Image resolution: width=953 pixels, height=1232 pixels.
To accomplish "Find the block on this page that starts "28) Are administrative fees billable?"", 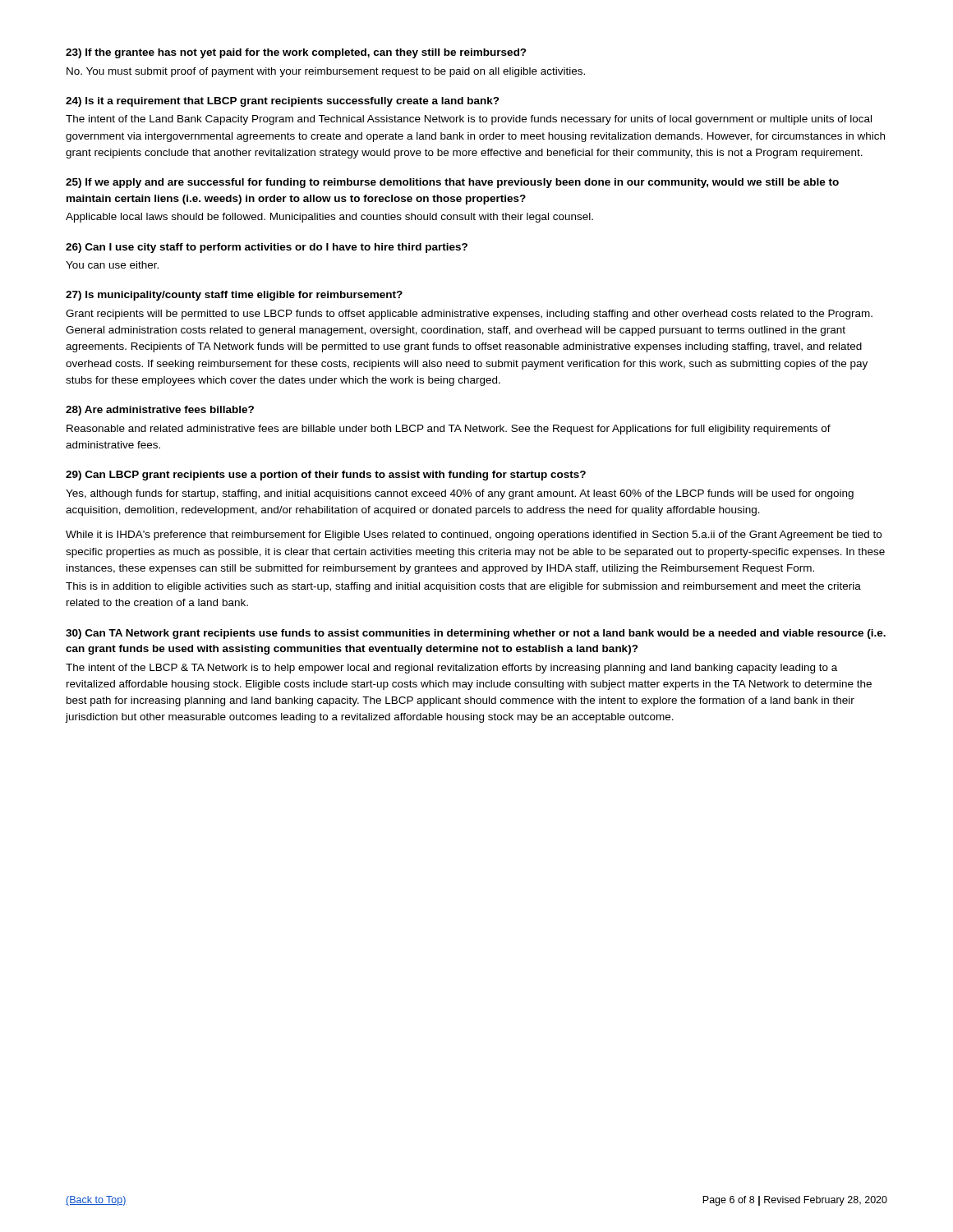I will tap(476, 428).
